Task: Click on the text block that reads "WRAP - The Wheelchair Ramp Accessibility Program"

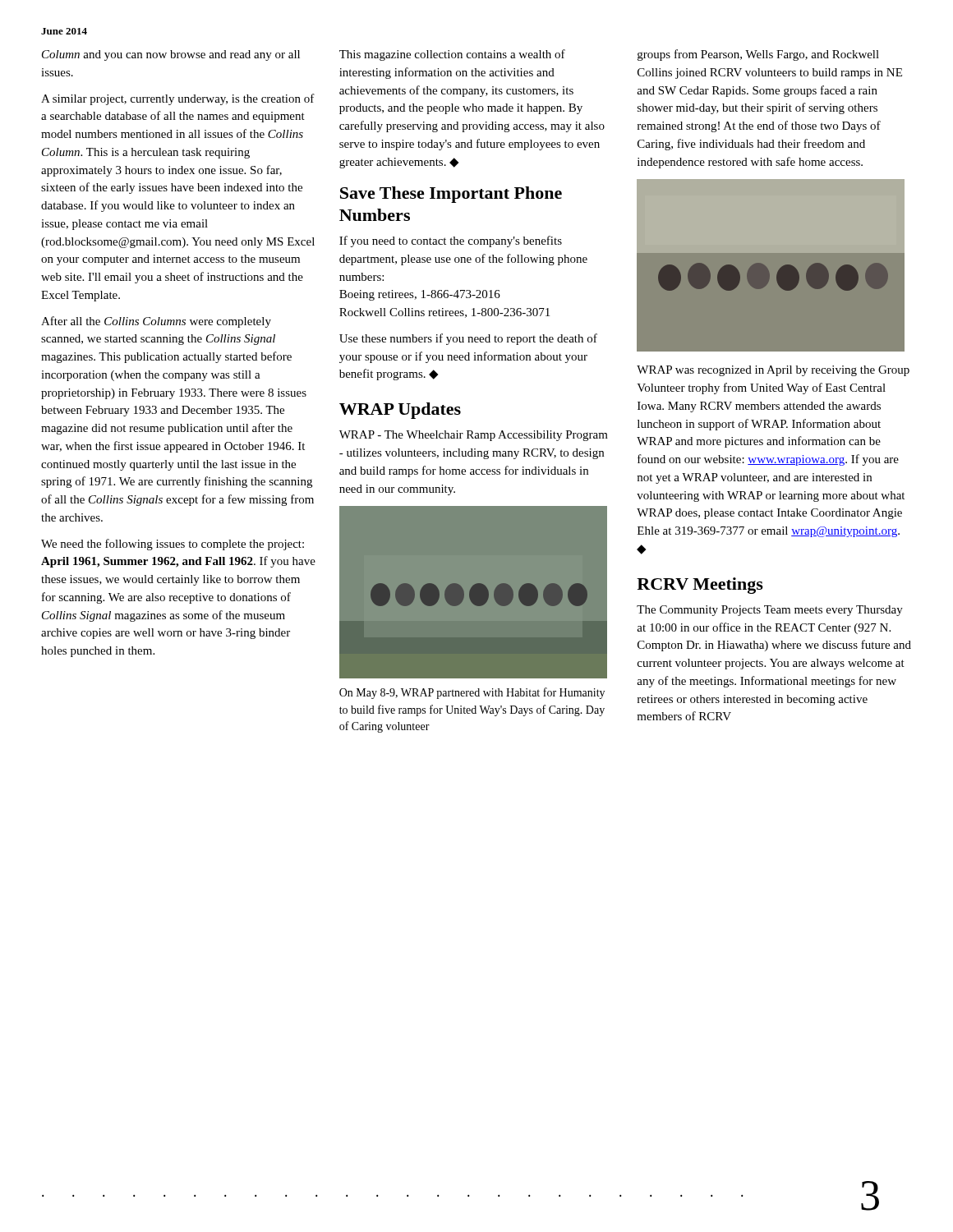Action: [x=477, y=462]
